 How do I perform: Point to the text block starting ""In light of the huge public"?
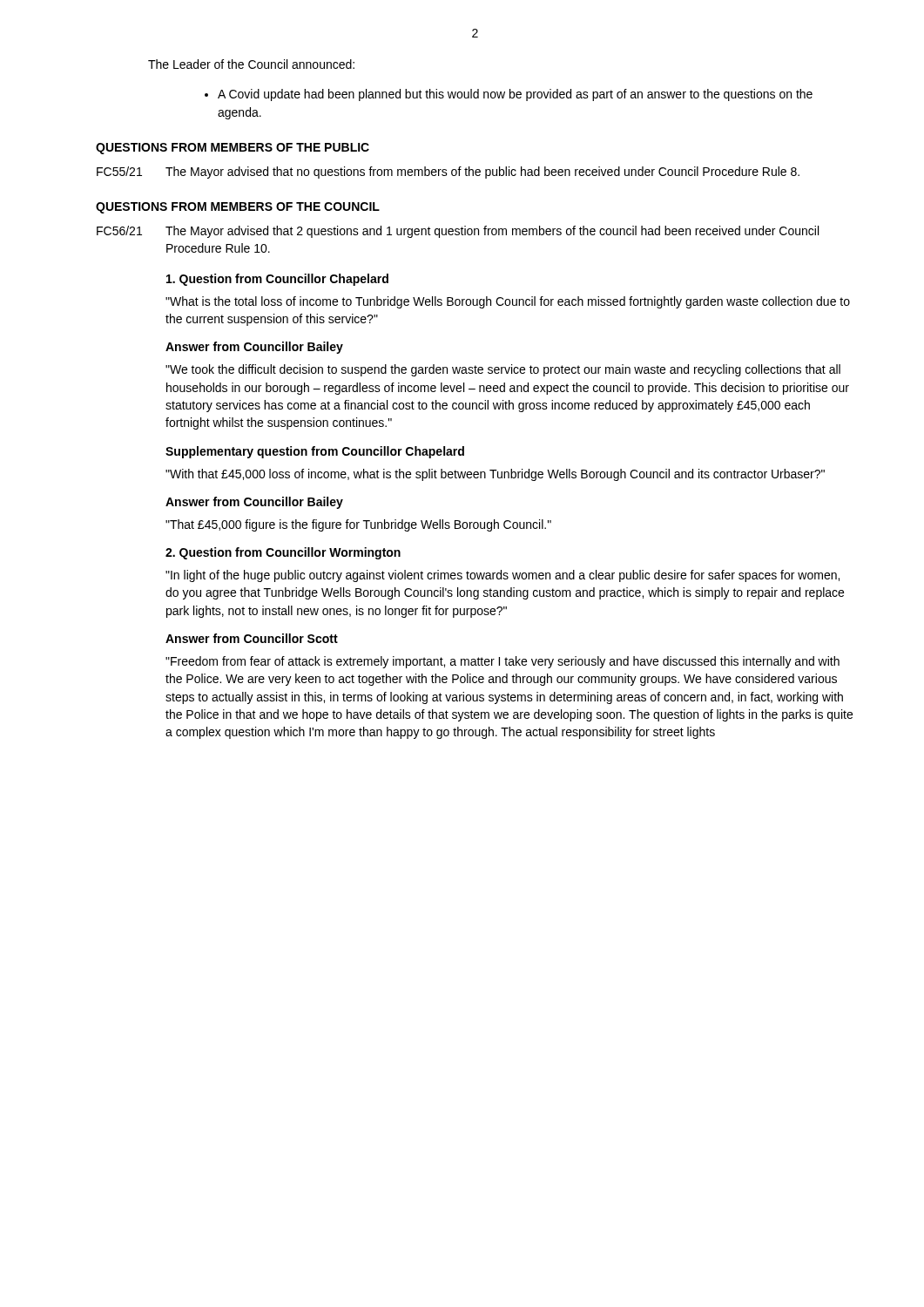pos(505,593)
